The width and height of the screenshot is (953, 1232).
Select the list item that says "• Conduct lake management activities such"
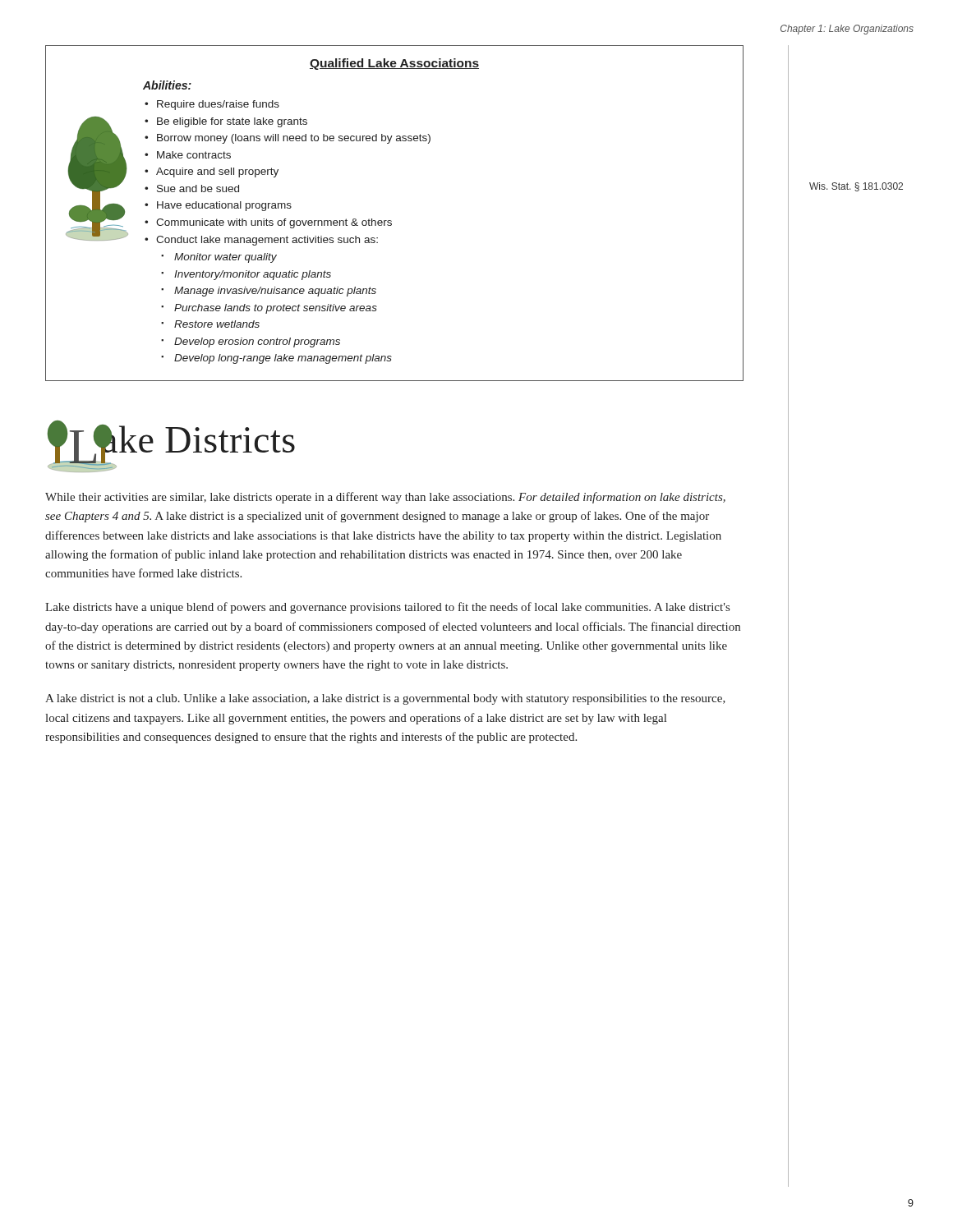pos(261,241)
